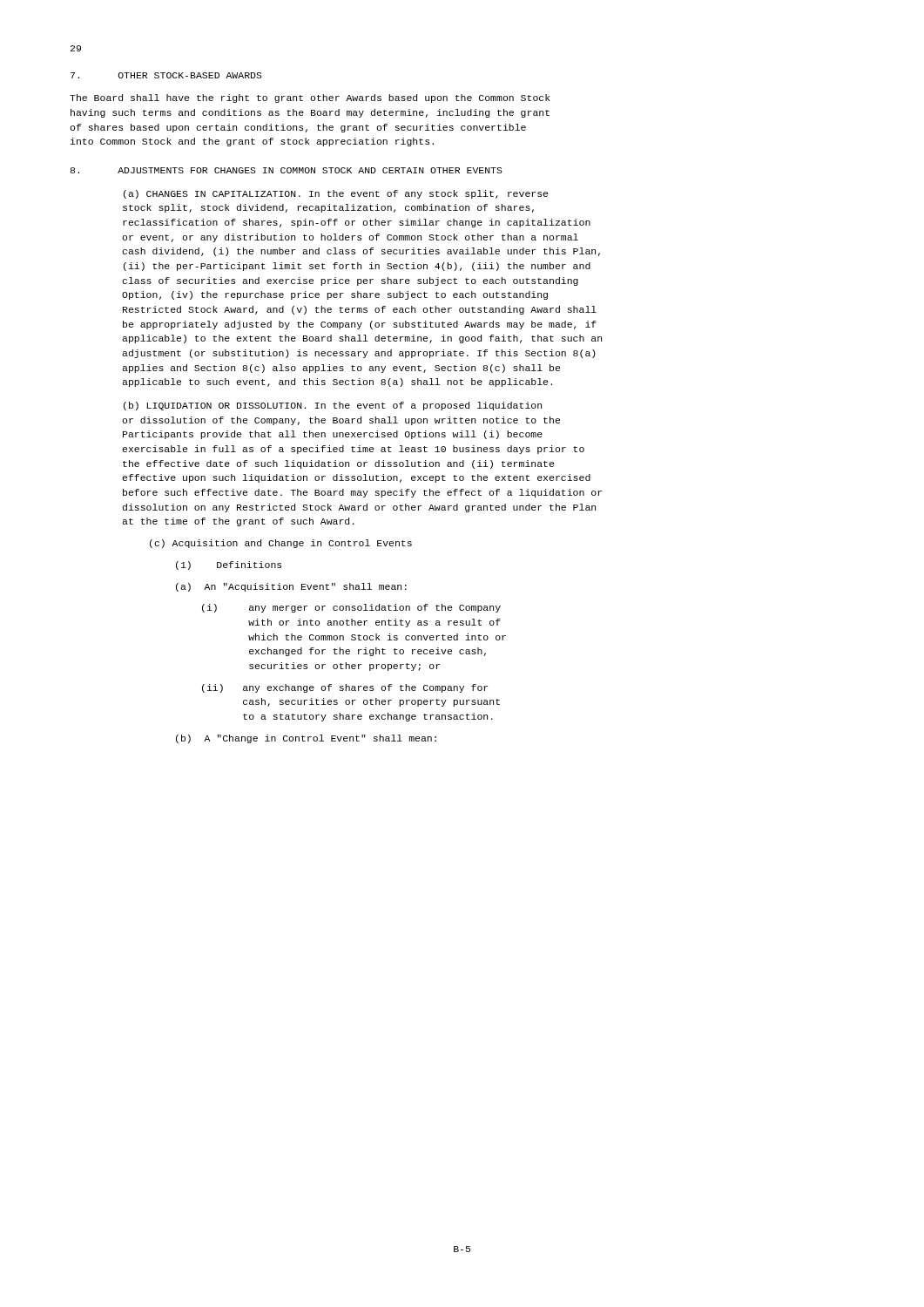This screenshot has width=924, height=1307.
Task: Locate the block of text that opens with "The Board shall have"
Action: [x=310, y=120]
